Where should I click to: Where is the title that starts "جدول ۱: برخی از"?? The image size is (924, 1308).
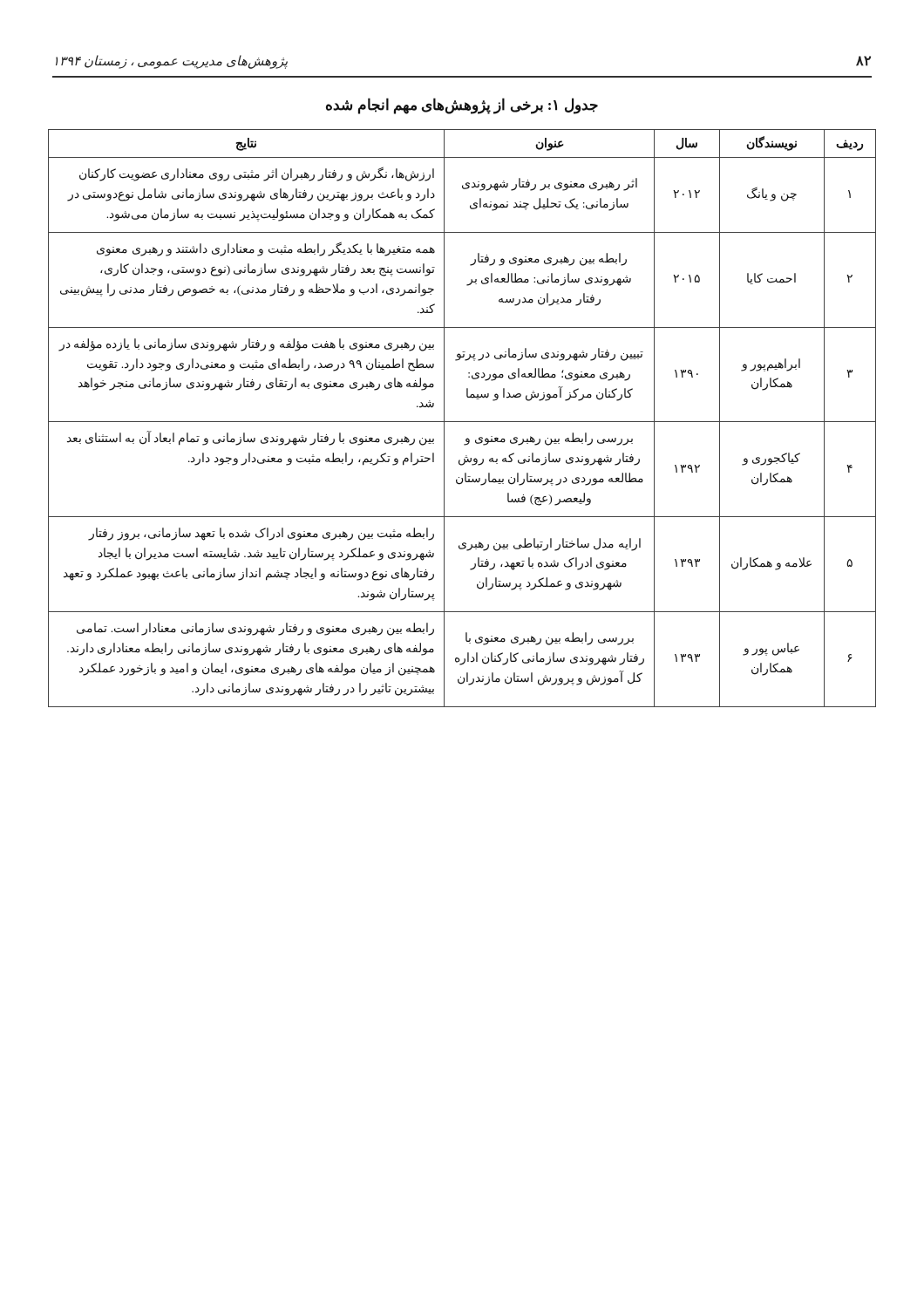(x=462, y=105)
